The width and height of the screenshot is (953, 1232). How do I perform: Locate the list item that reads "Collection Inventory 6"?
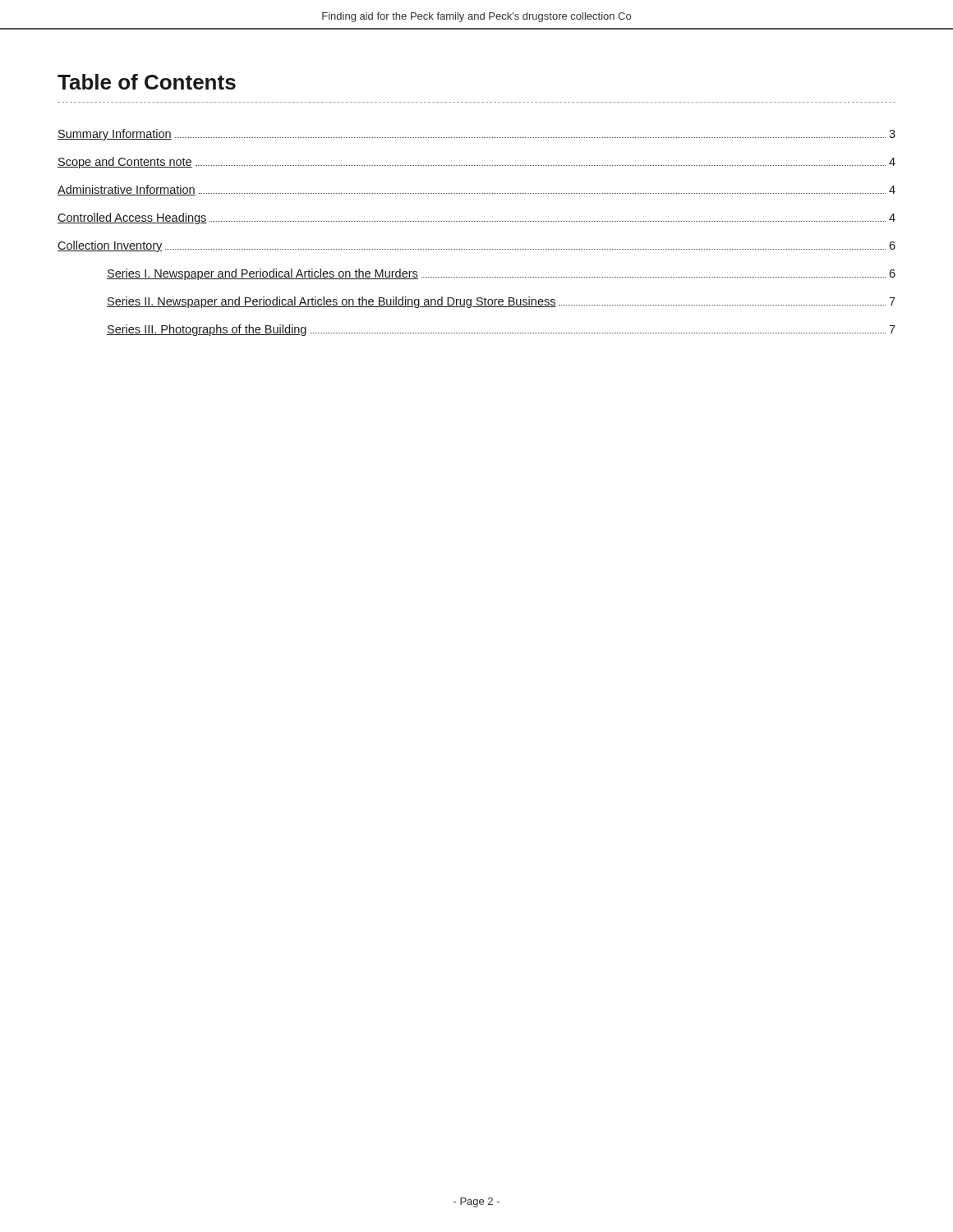476,246
